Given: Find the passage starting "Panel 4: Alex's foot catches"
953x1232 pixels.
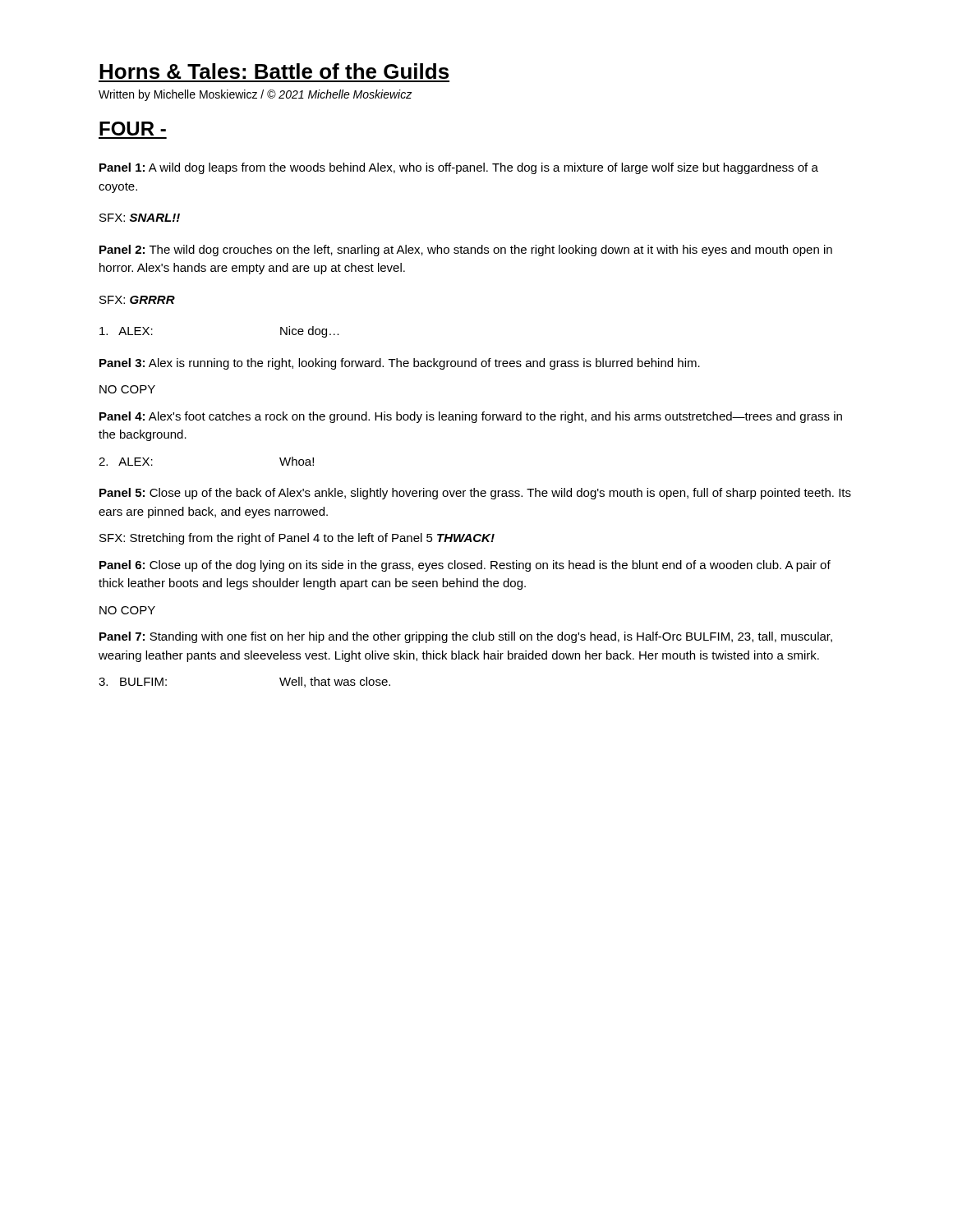Looking at the screenshot, I should click(x=471, y=425).
